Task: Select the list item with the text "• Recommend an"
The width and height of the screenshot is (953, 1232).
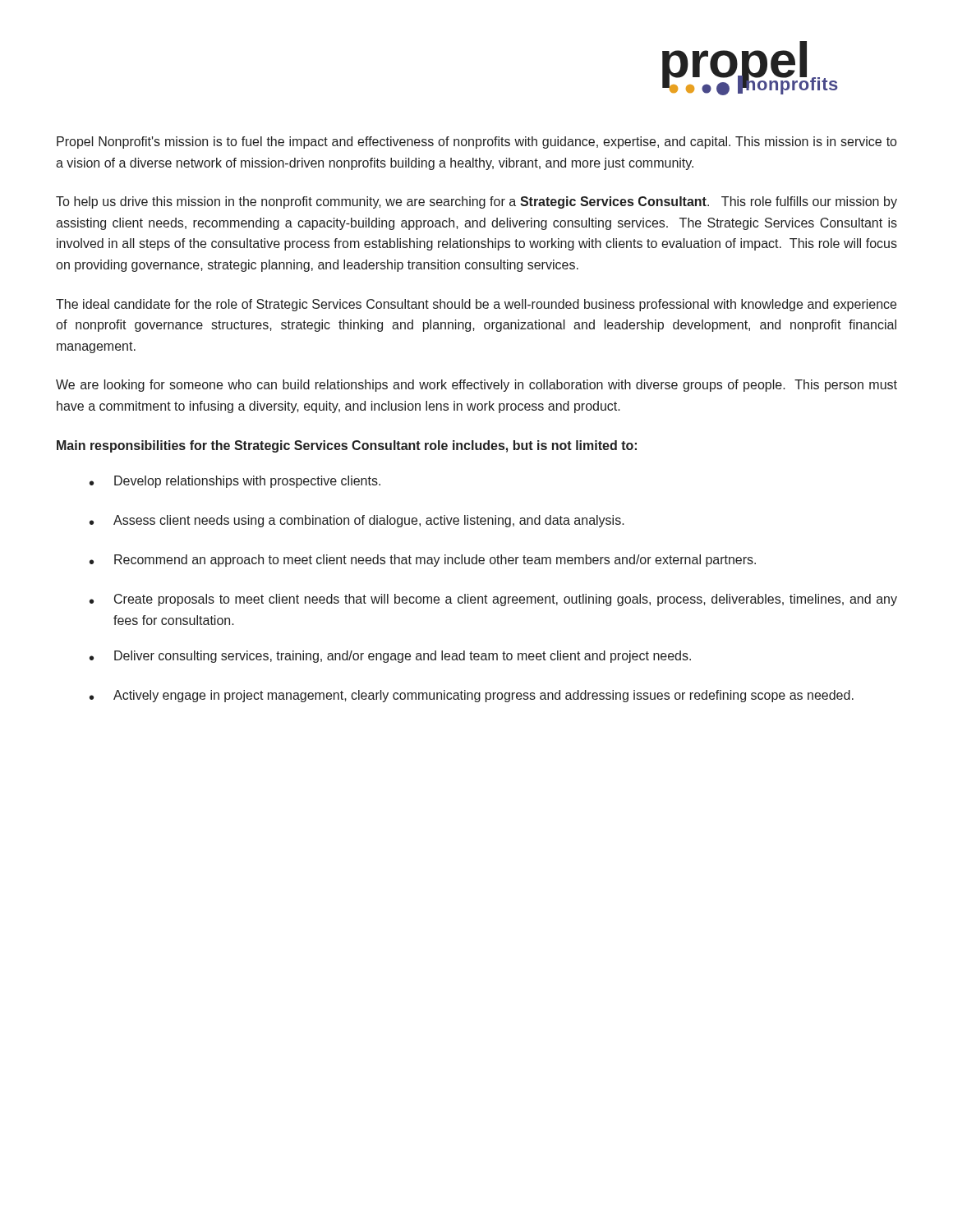Action: pyautogui.click(x=493, y=562)
